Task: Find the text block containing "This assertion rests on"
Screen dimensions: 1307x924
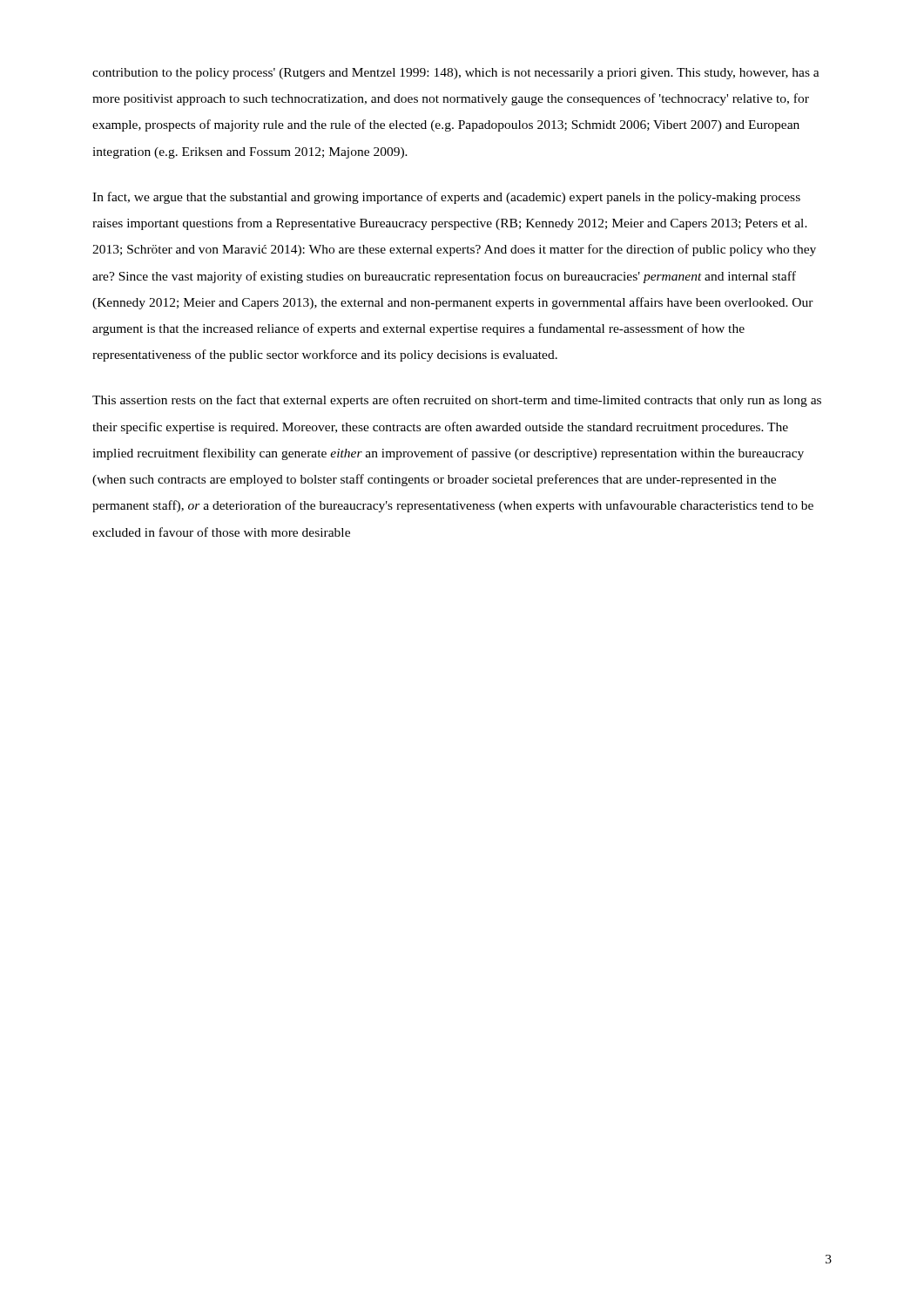Action: click(x=462, y=466)
